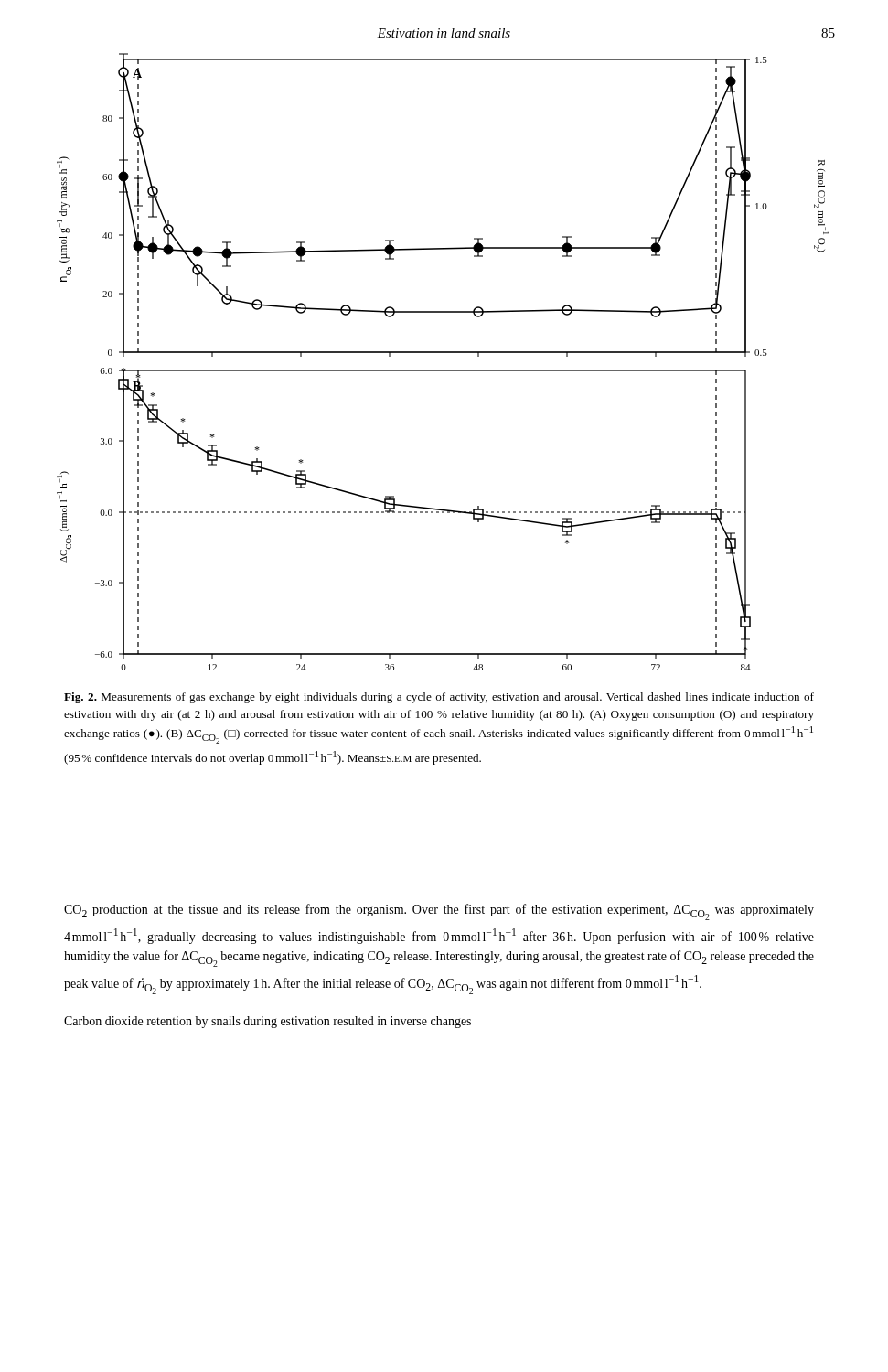888x1372 pixels.
Task: Locate a continuous plot
Action: 441,361
